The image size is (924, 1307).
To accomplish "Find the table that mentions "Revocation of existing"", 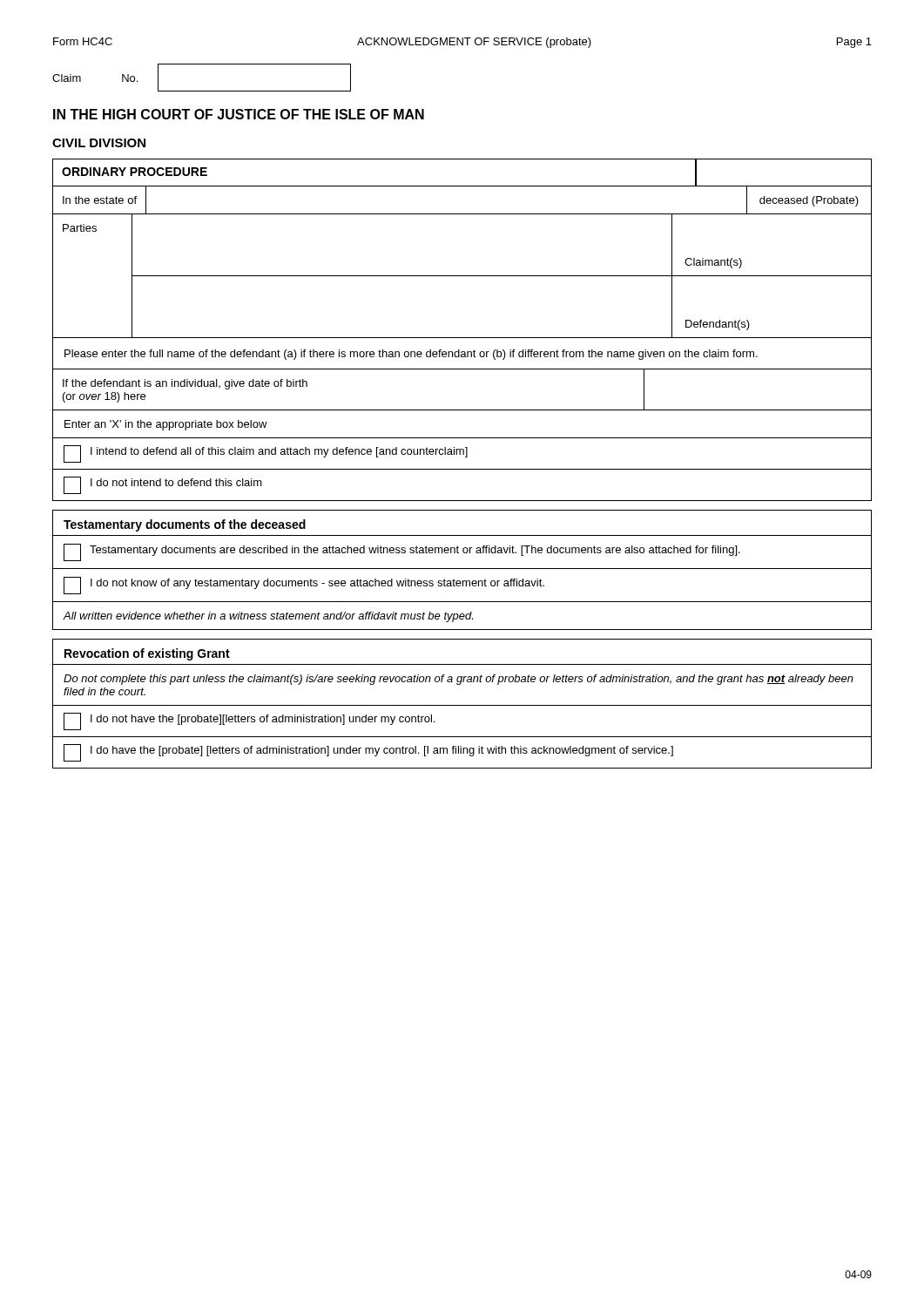I will pyautogui.click(x=462, y=704).
